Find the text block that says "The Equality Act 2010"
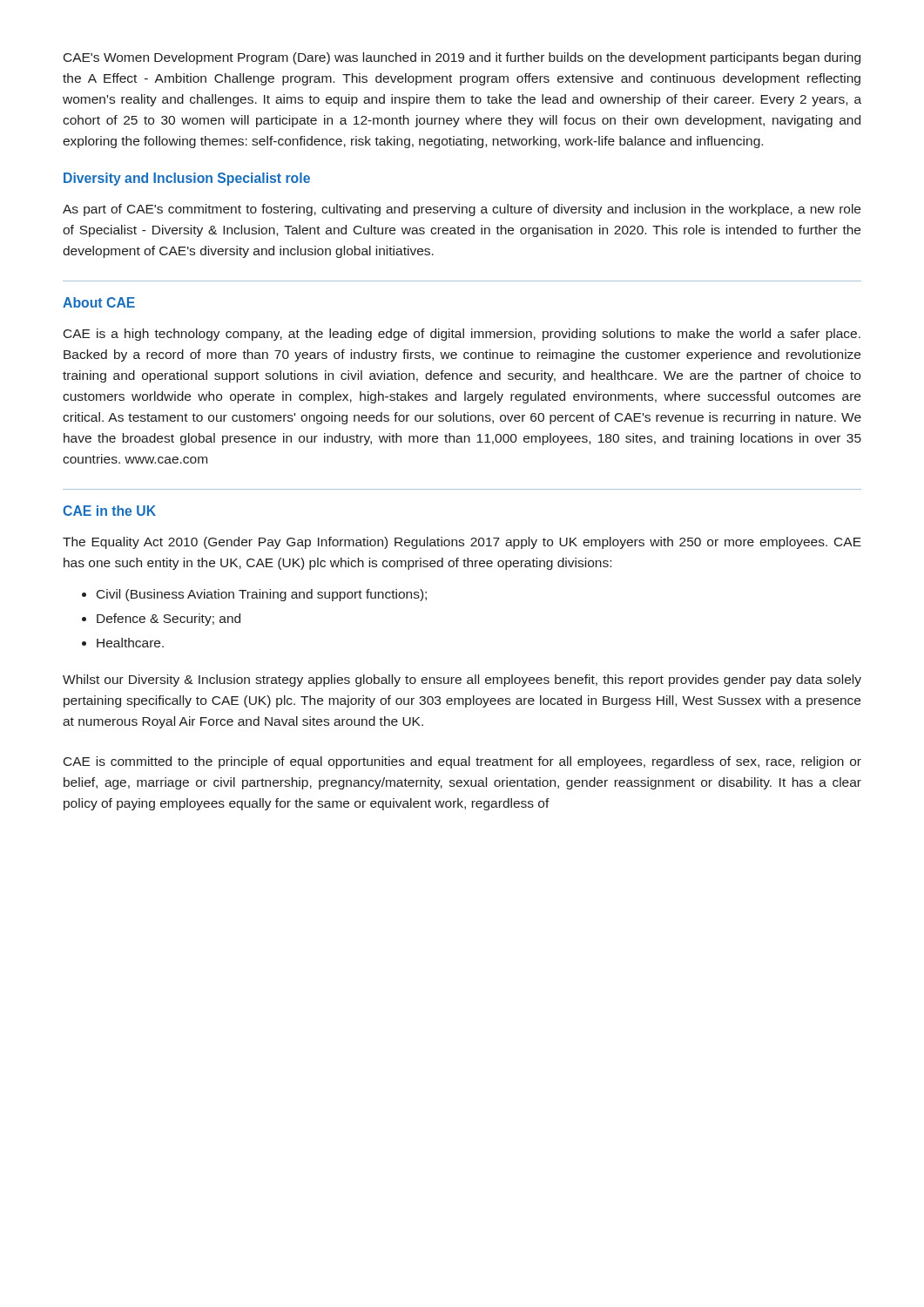Image resolution: width=924 pixels, height=1307 pixels. [462, 552]
